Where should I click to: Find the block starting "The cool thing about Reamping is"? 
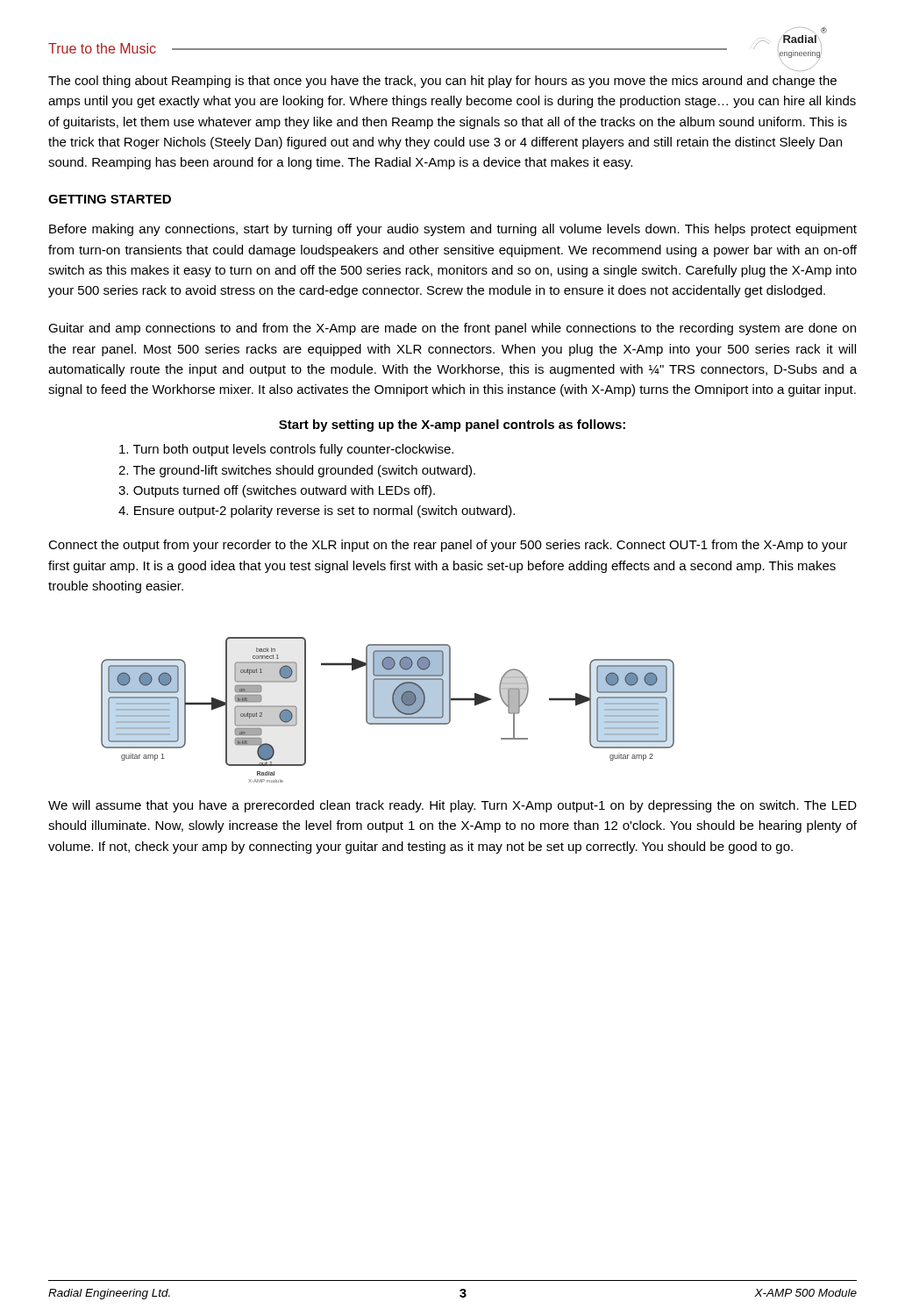pyautogui.click(x=452, y=121)
